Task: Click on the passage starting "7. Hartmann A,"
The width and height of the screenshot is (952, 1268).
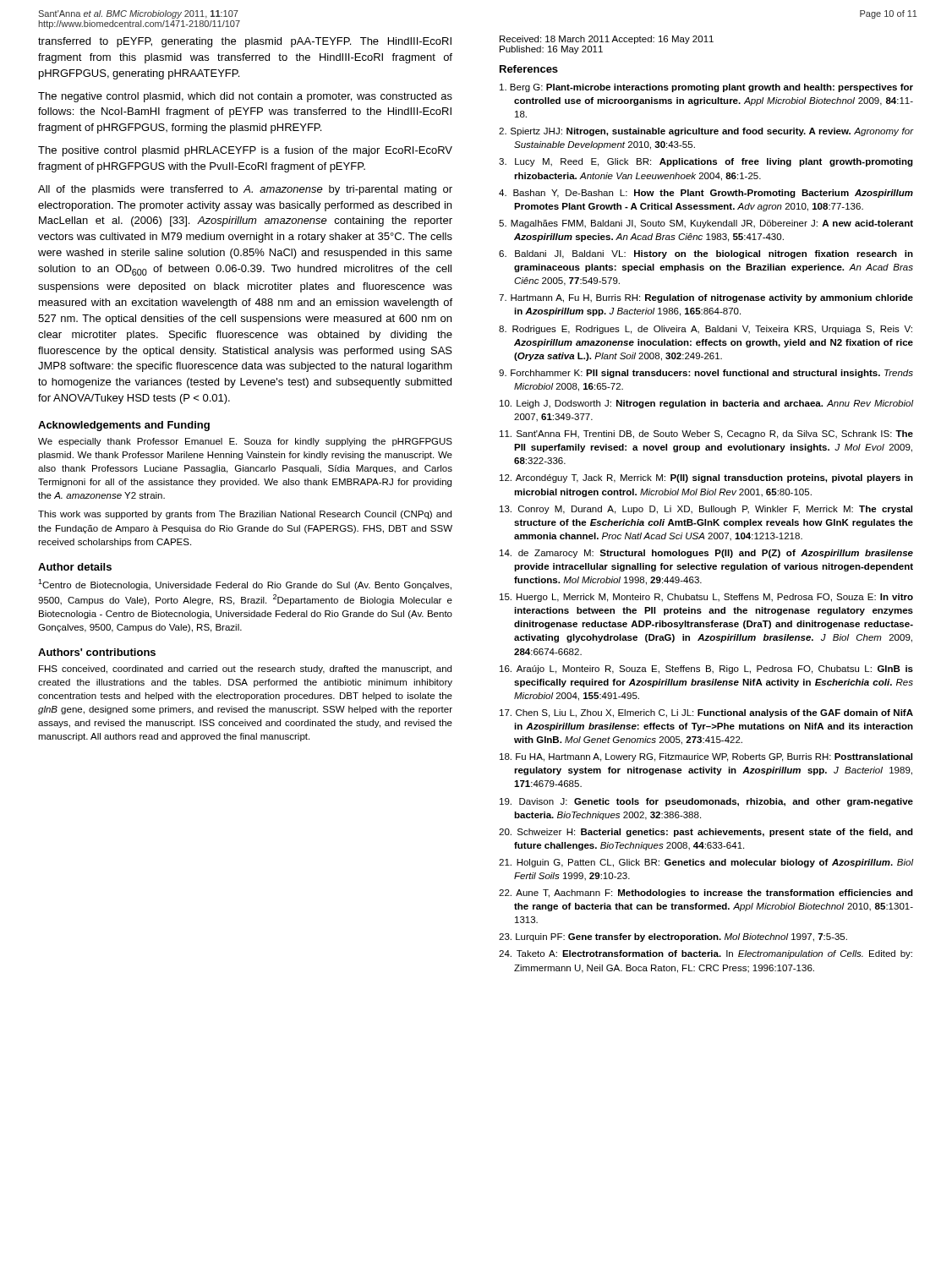Action: pyautogui.click(x=706, y=305)
